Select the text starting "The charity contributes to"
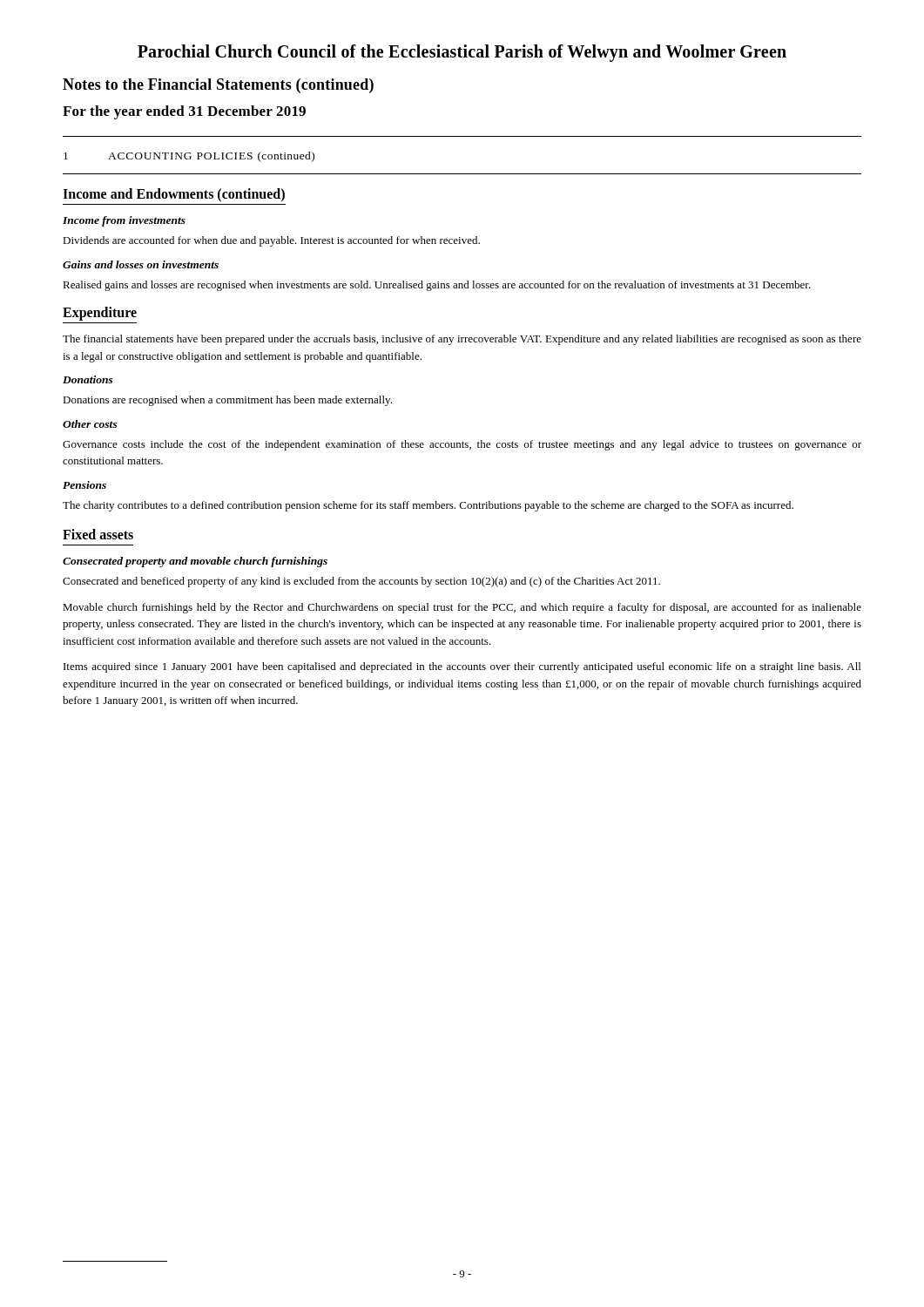Image resolution: width=924 pixels, height=1307 pixels. (428, 505)
